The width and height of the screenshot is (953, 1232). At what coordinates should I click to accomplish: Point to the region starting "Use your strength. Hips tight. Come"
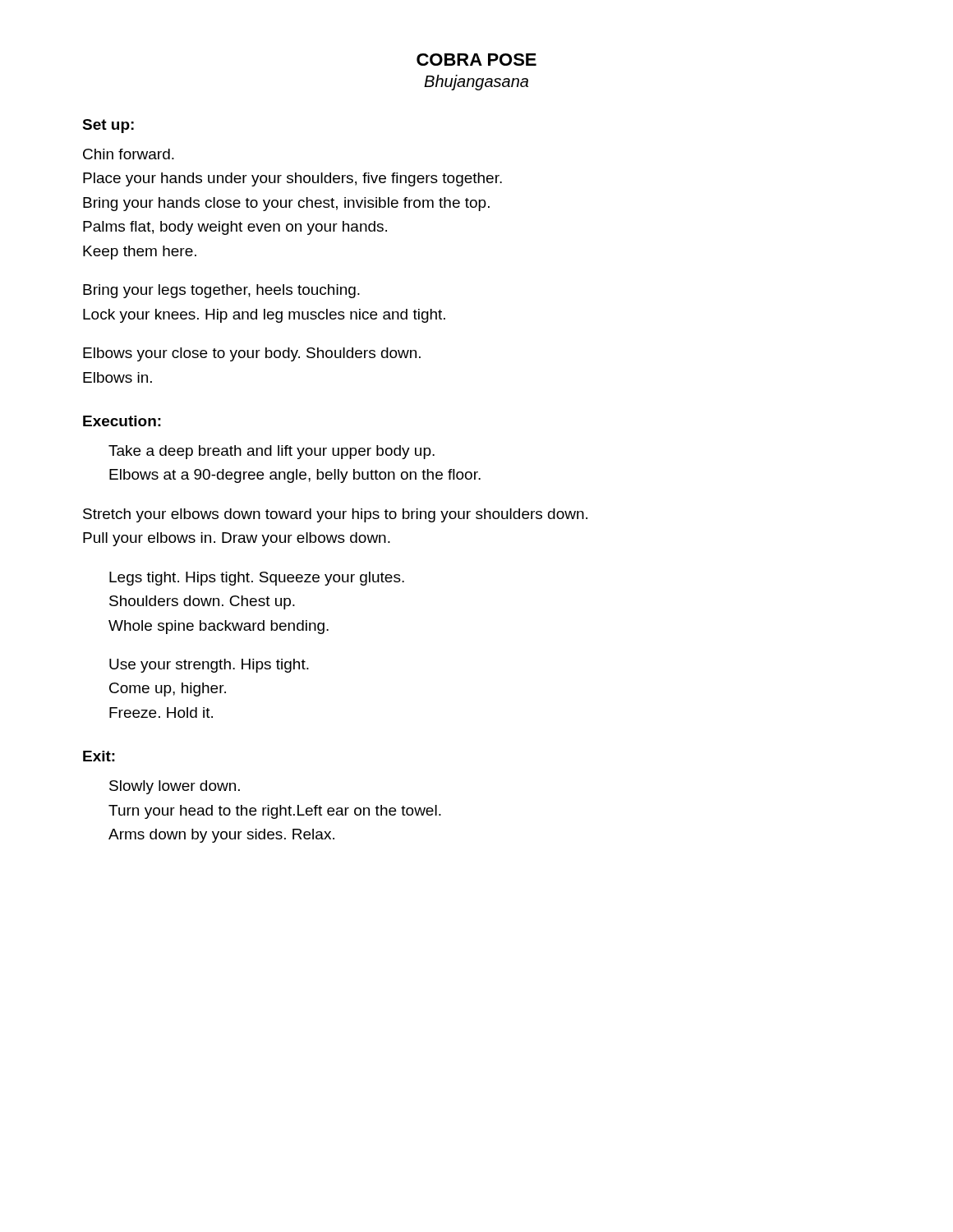(209, 666)
